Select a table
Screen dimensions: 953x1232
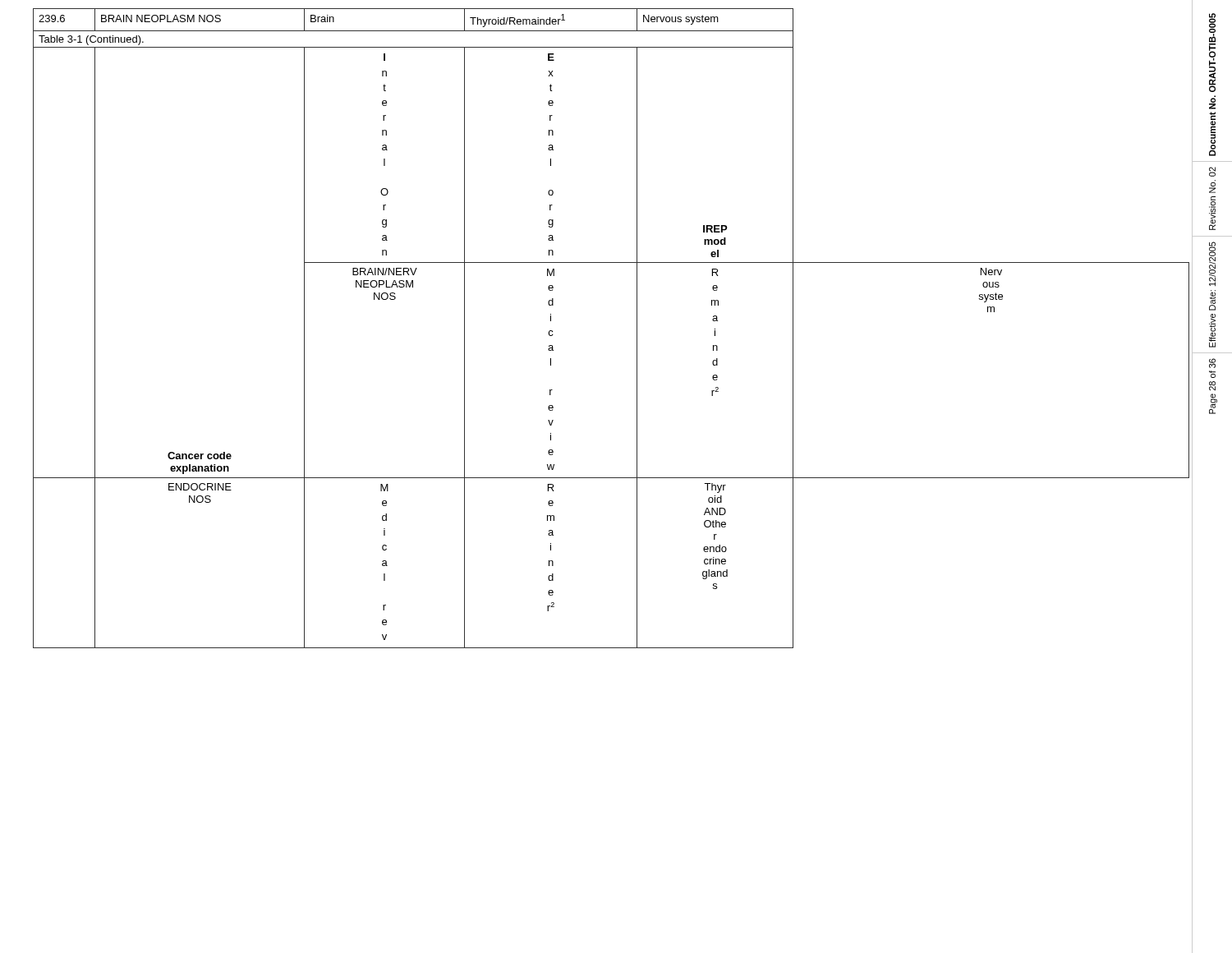[611, 328]
